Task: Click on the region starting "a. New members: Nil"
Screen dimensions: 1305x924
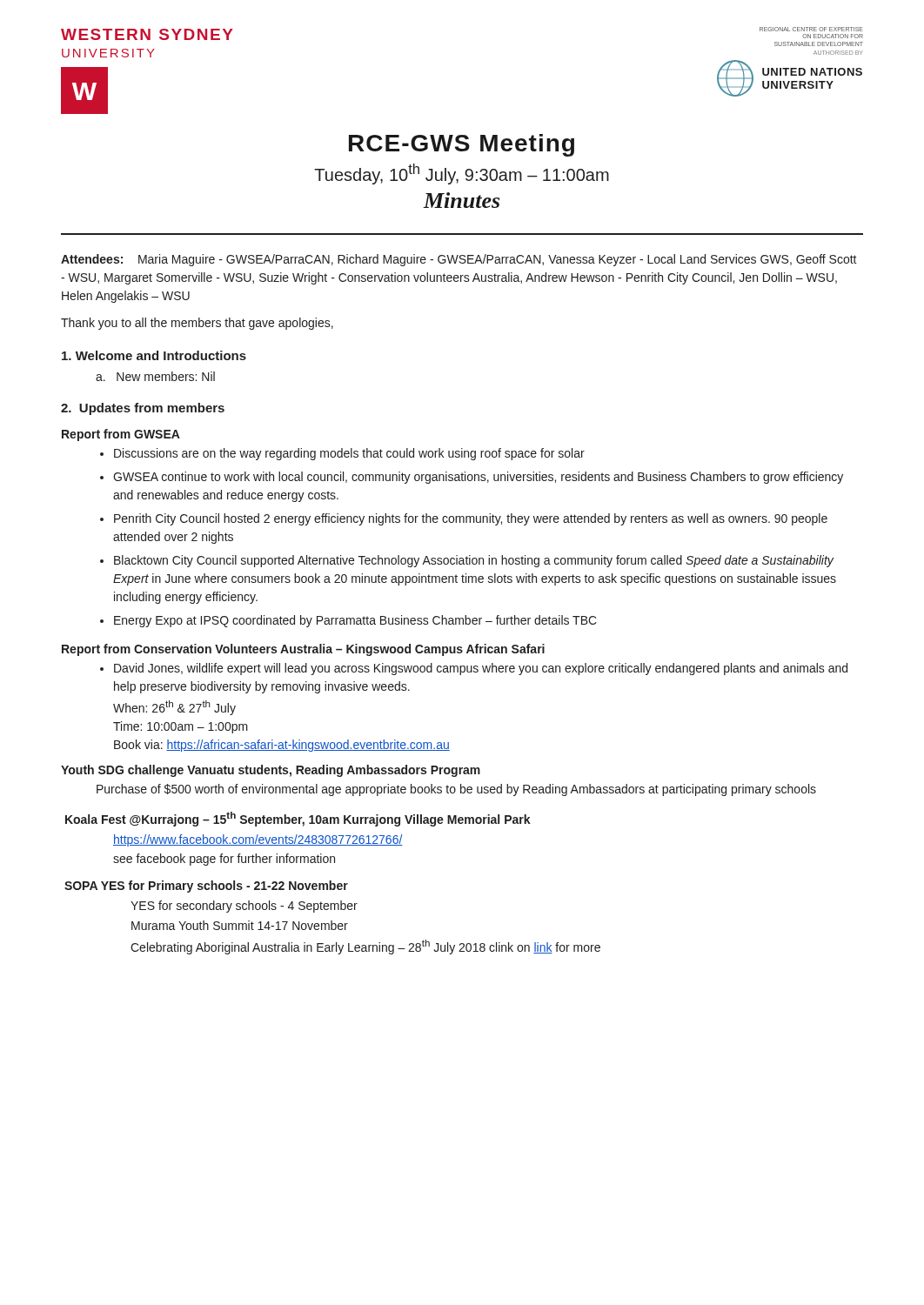Action: (156, 377)
